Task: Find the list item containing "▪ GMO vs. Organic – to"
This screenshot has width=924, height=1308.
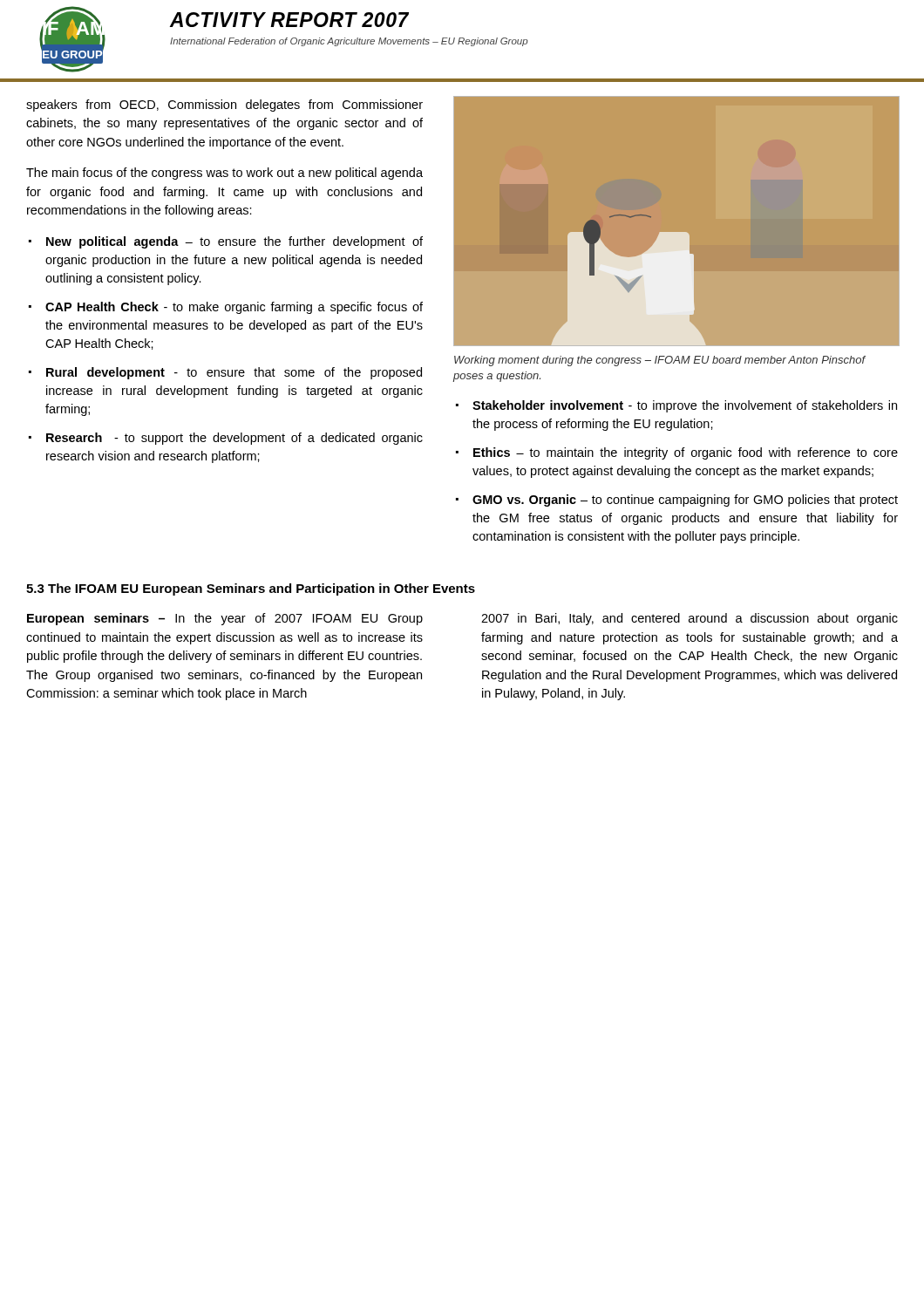Action: pos(676,518)
